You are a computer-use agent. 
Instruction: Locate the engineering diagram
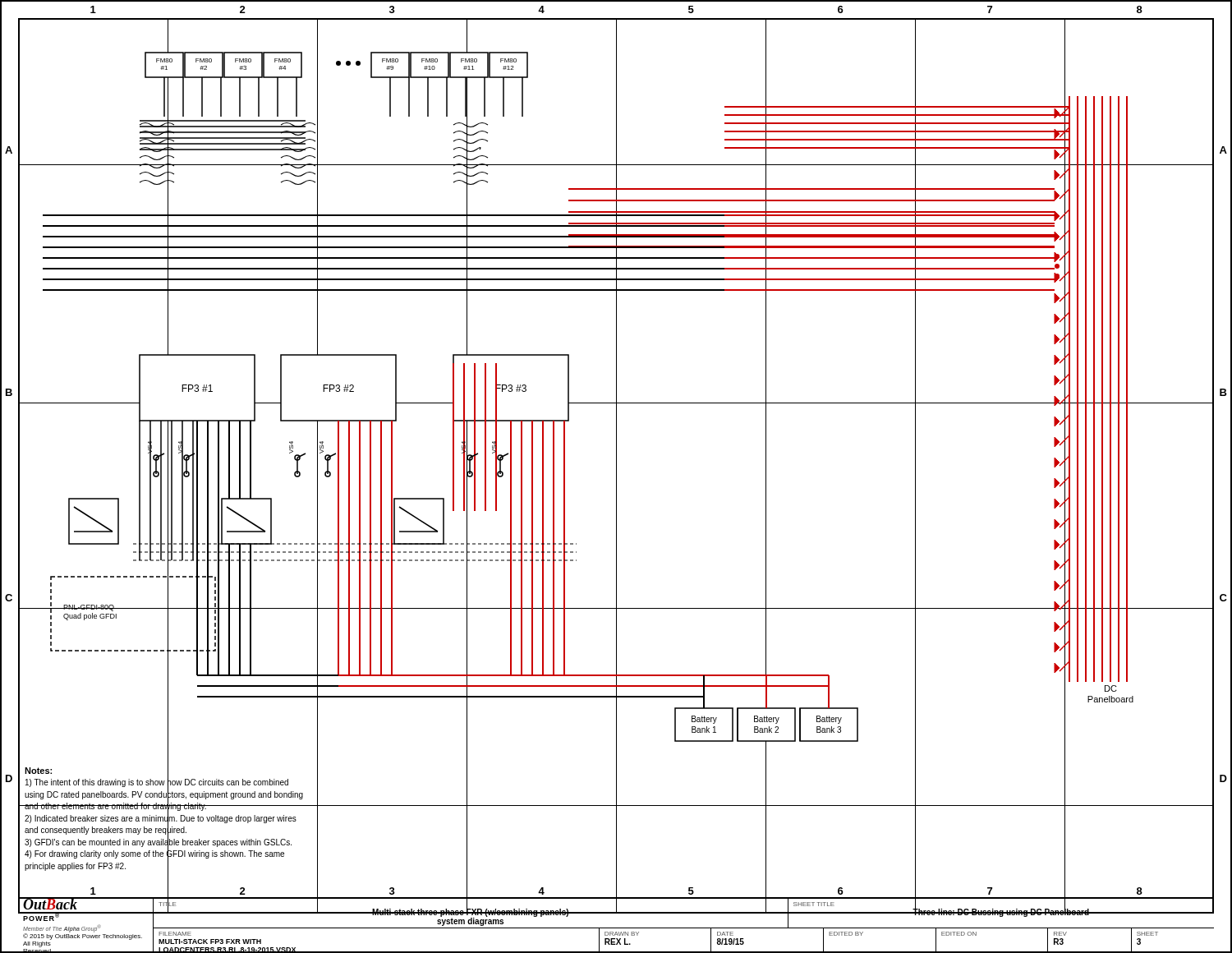[616, 454]
